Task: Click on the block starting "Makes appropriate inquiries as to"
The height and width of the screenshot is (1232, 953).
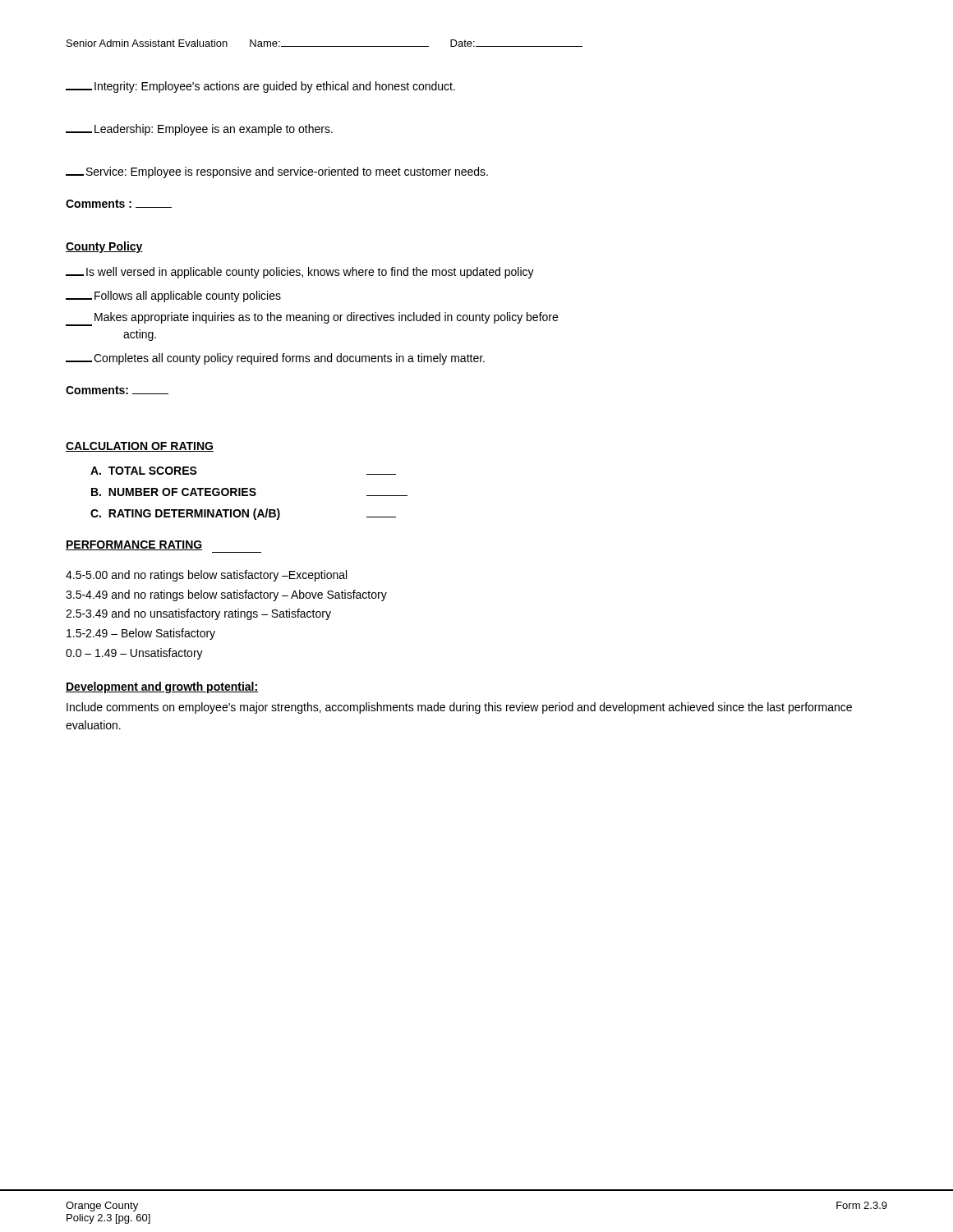Action: pyautogui.click(x=312, y=326)
